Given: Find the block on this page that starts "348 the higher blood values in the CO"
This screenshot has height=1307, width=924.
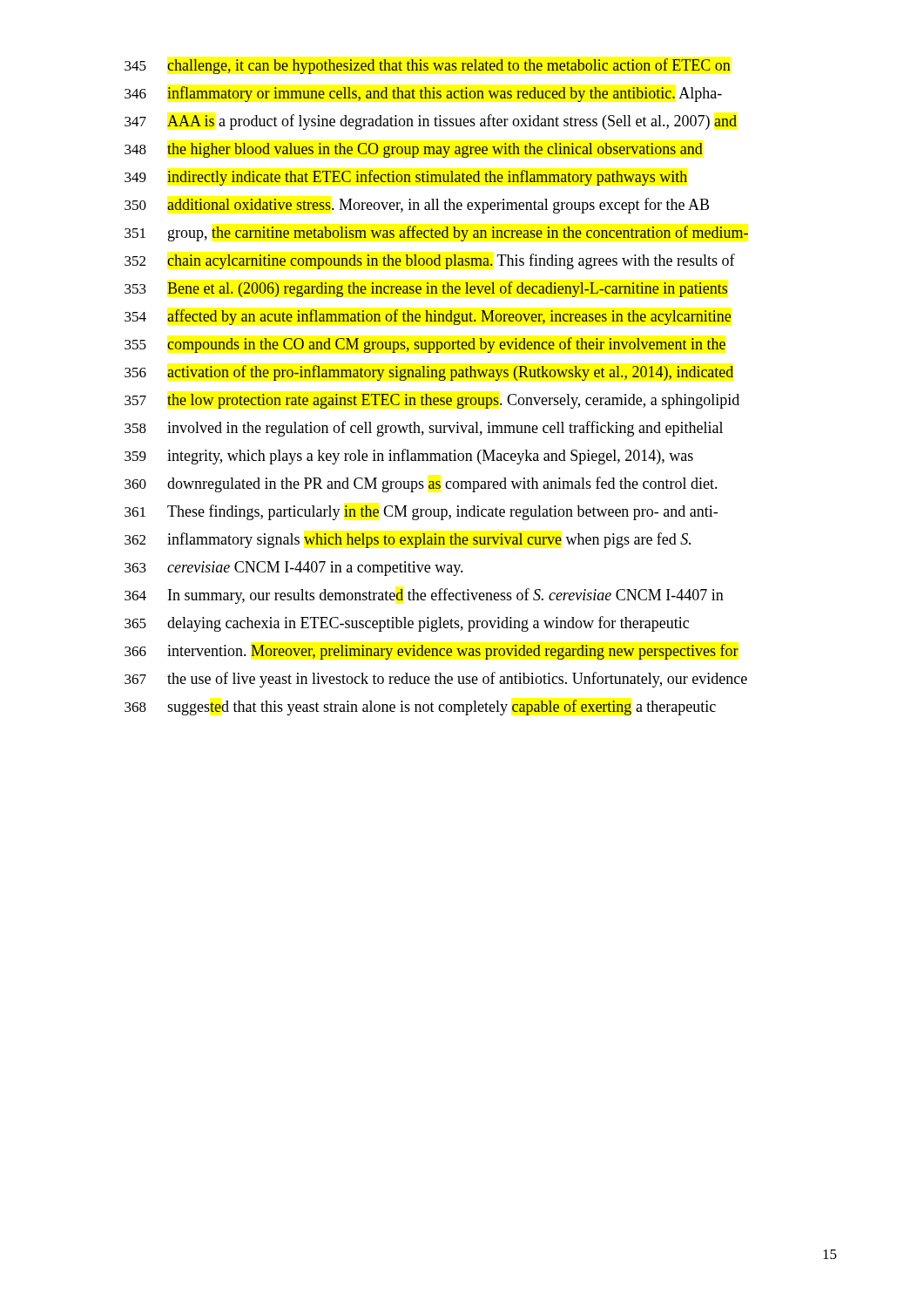Looking at the screenshot, I should (471, 149).
